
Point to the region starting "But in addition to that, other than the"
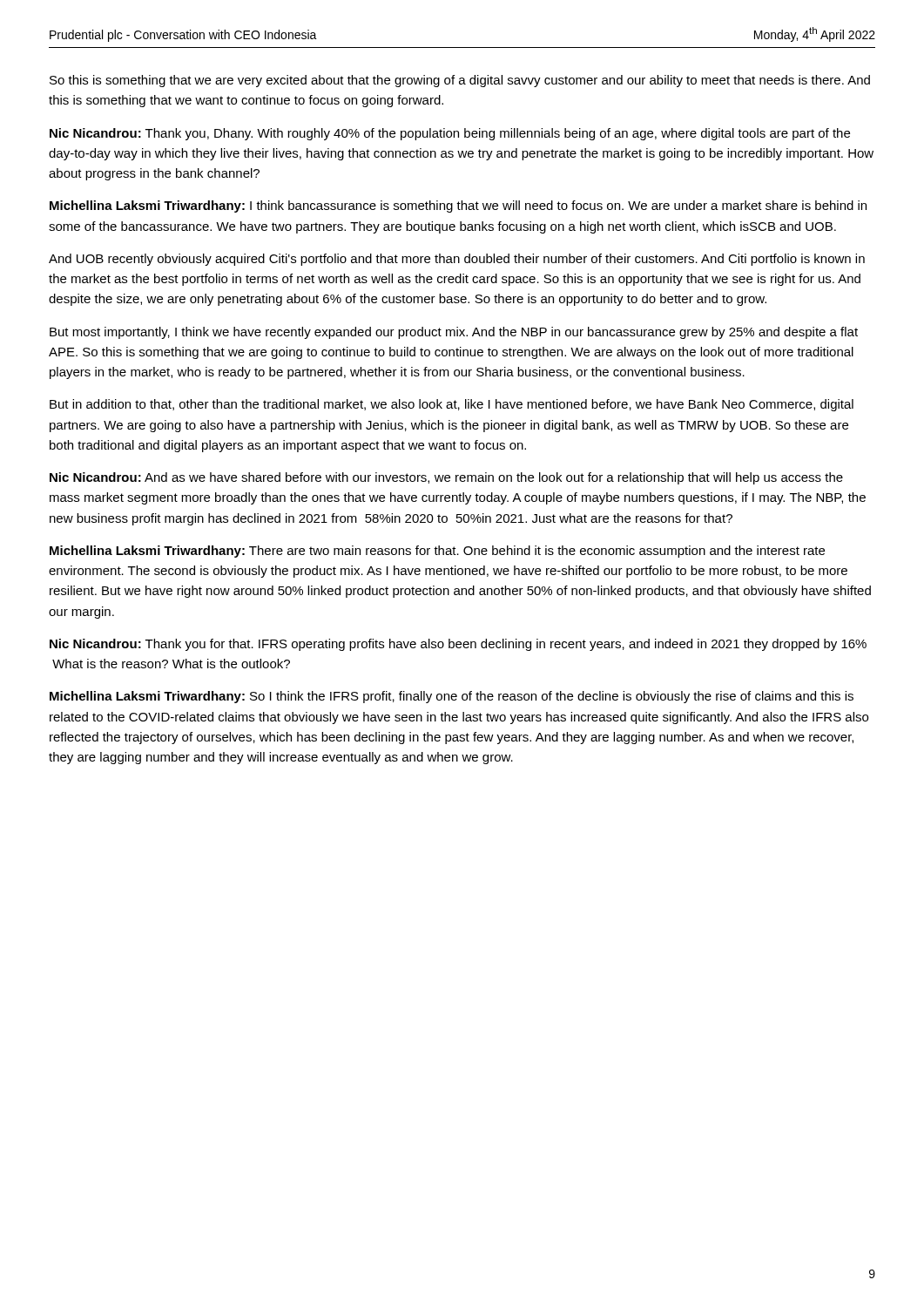451,424
